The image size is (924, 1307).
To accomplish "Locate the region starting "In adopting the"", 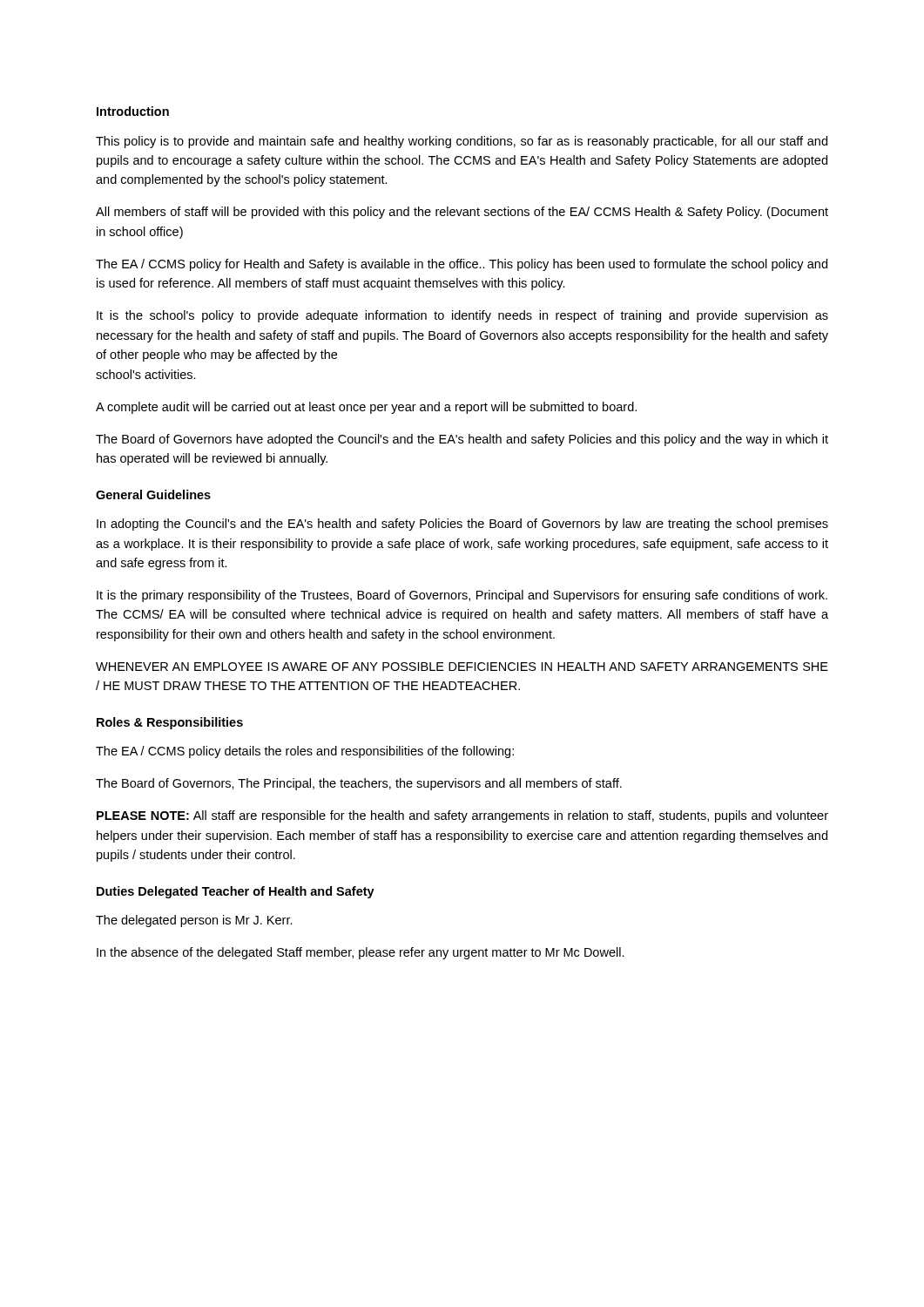I will tap(462, 544).
